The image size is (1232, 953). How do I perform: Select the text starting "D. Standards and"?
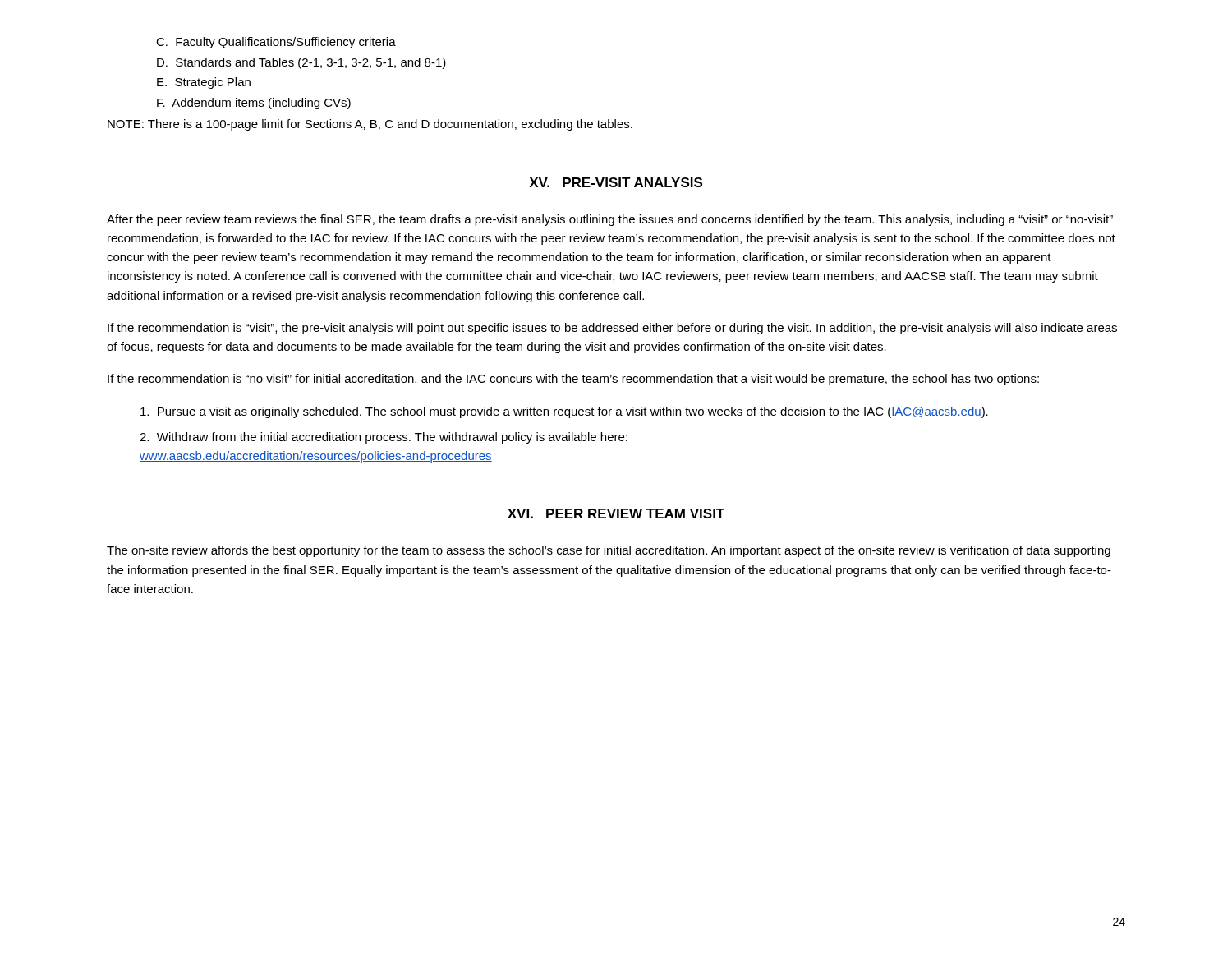tap(301, 62)
